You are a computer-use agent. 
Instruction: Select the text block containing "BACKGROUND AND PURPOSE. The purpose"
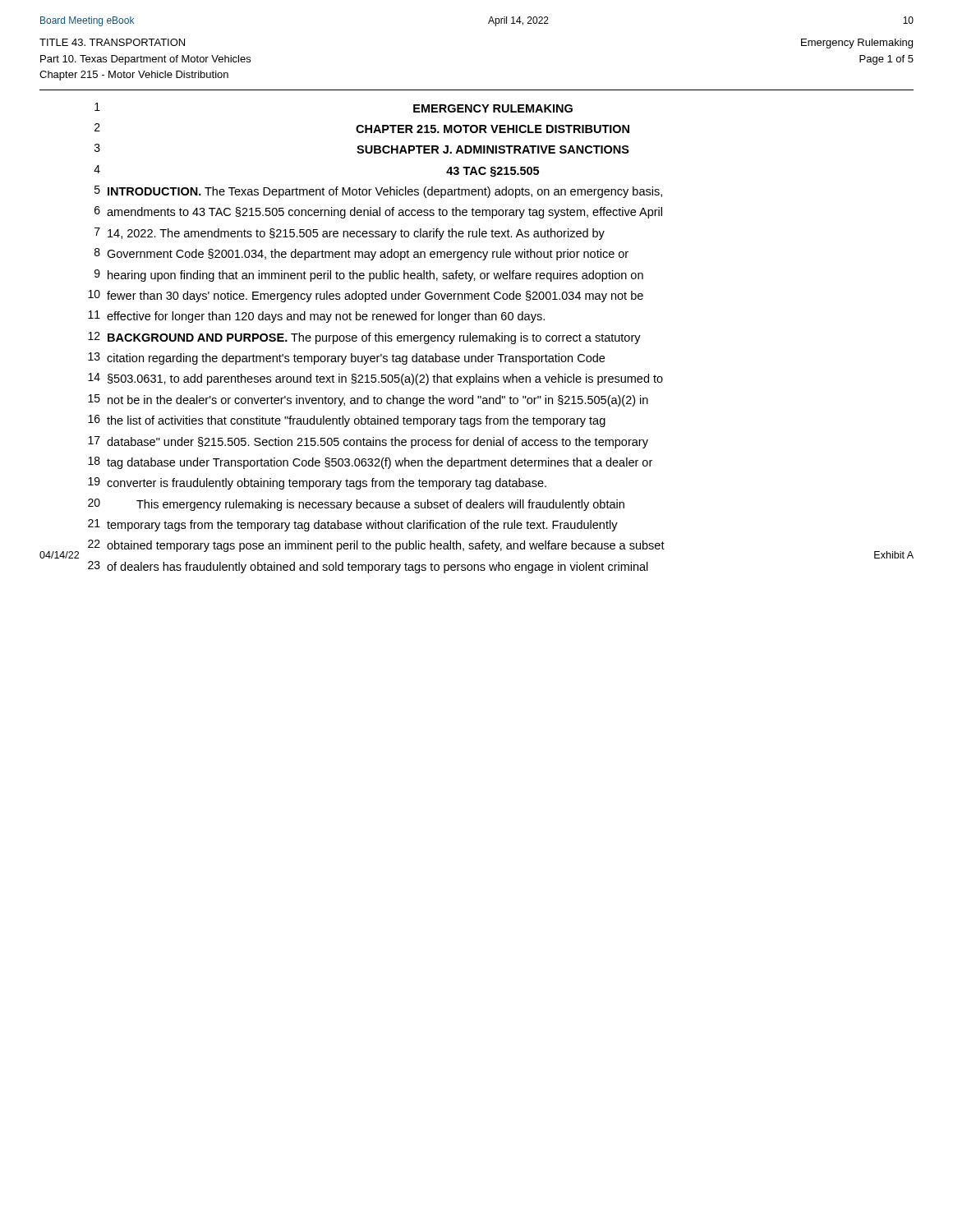click(x=374, y=337)
